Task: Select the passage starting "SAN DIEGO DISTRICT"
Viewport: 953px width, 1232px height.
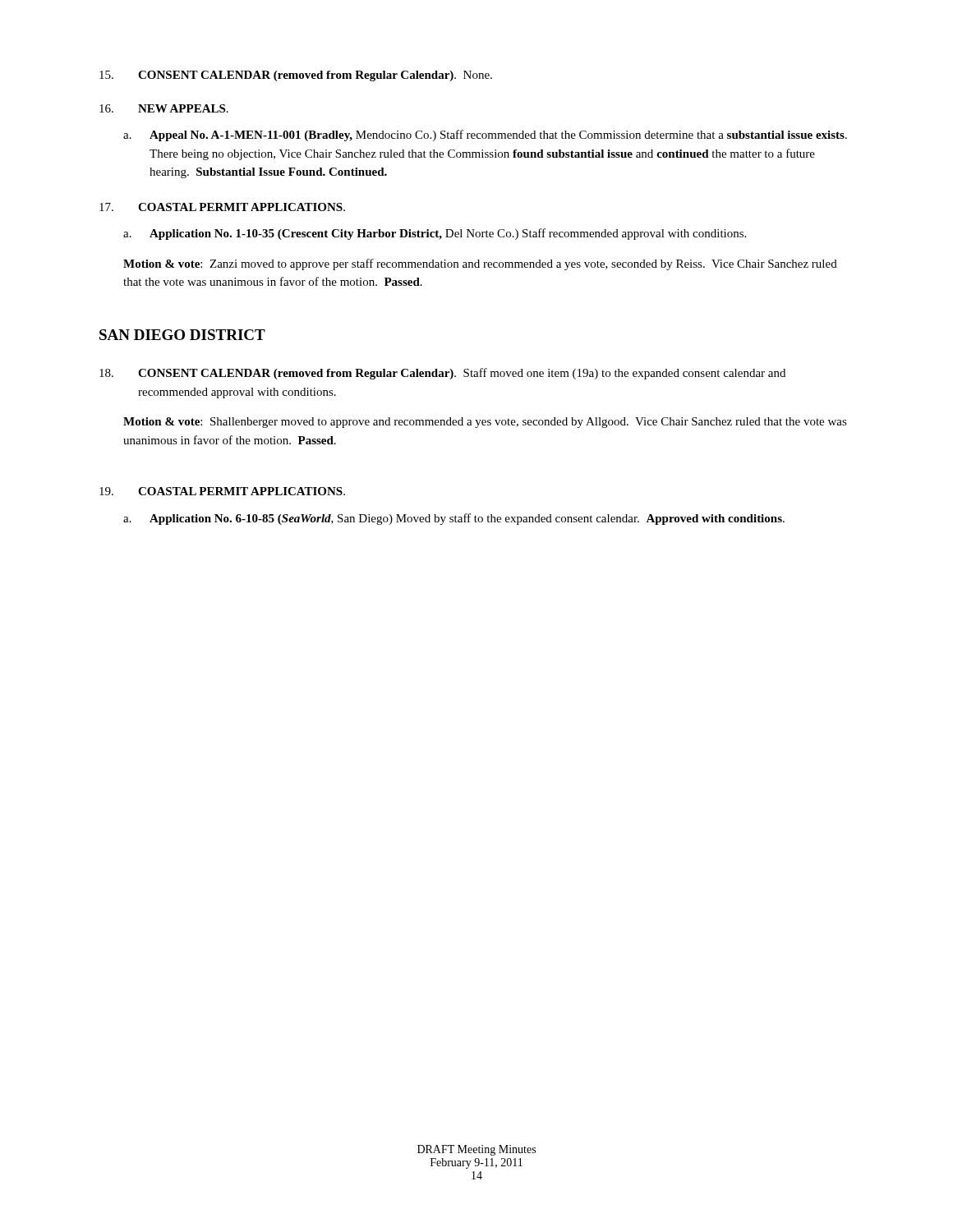Action: point(182,334)
